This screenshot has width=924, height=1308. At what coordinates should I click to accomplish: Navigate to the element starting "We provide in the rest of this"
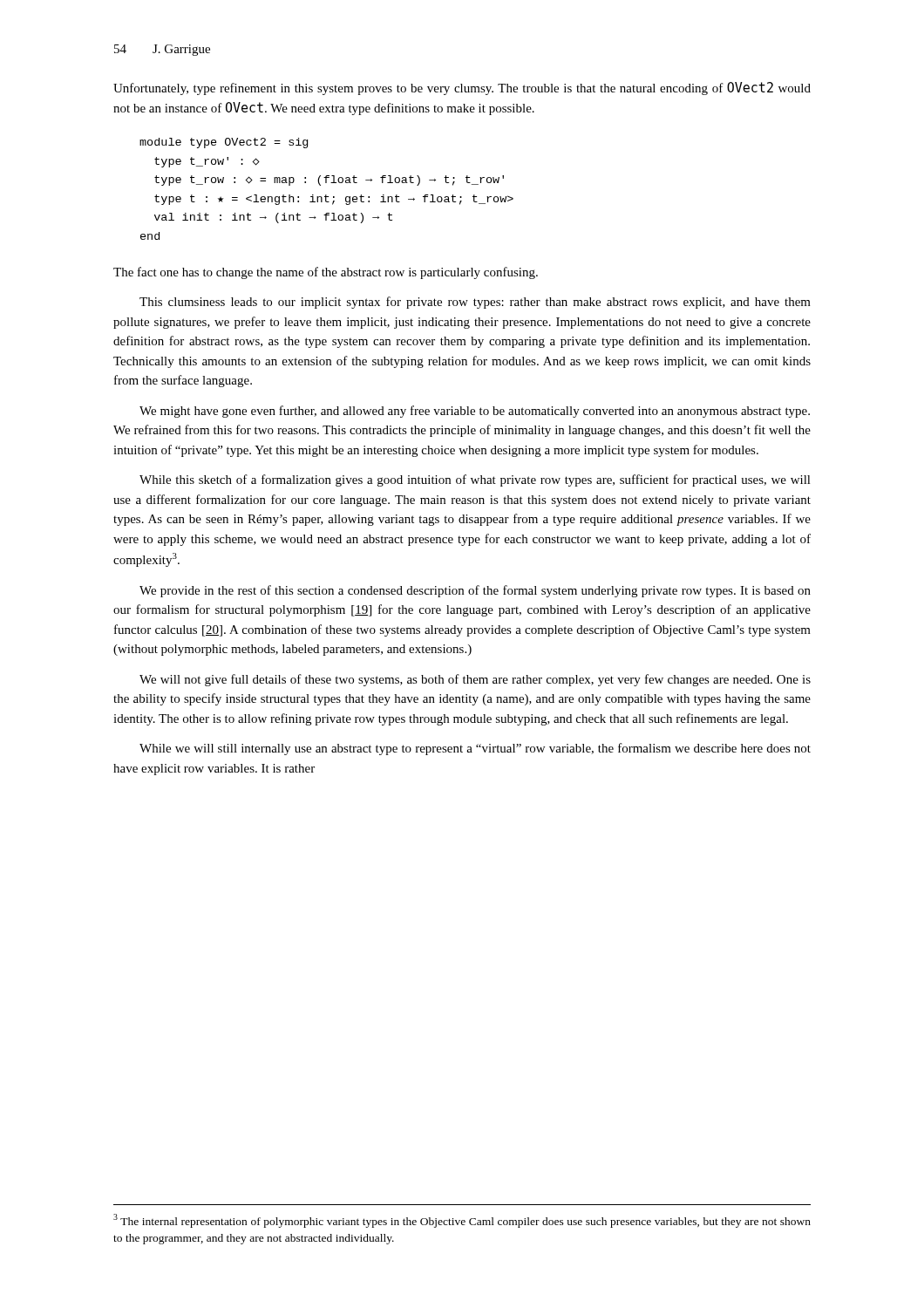(462, 619)
